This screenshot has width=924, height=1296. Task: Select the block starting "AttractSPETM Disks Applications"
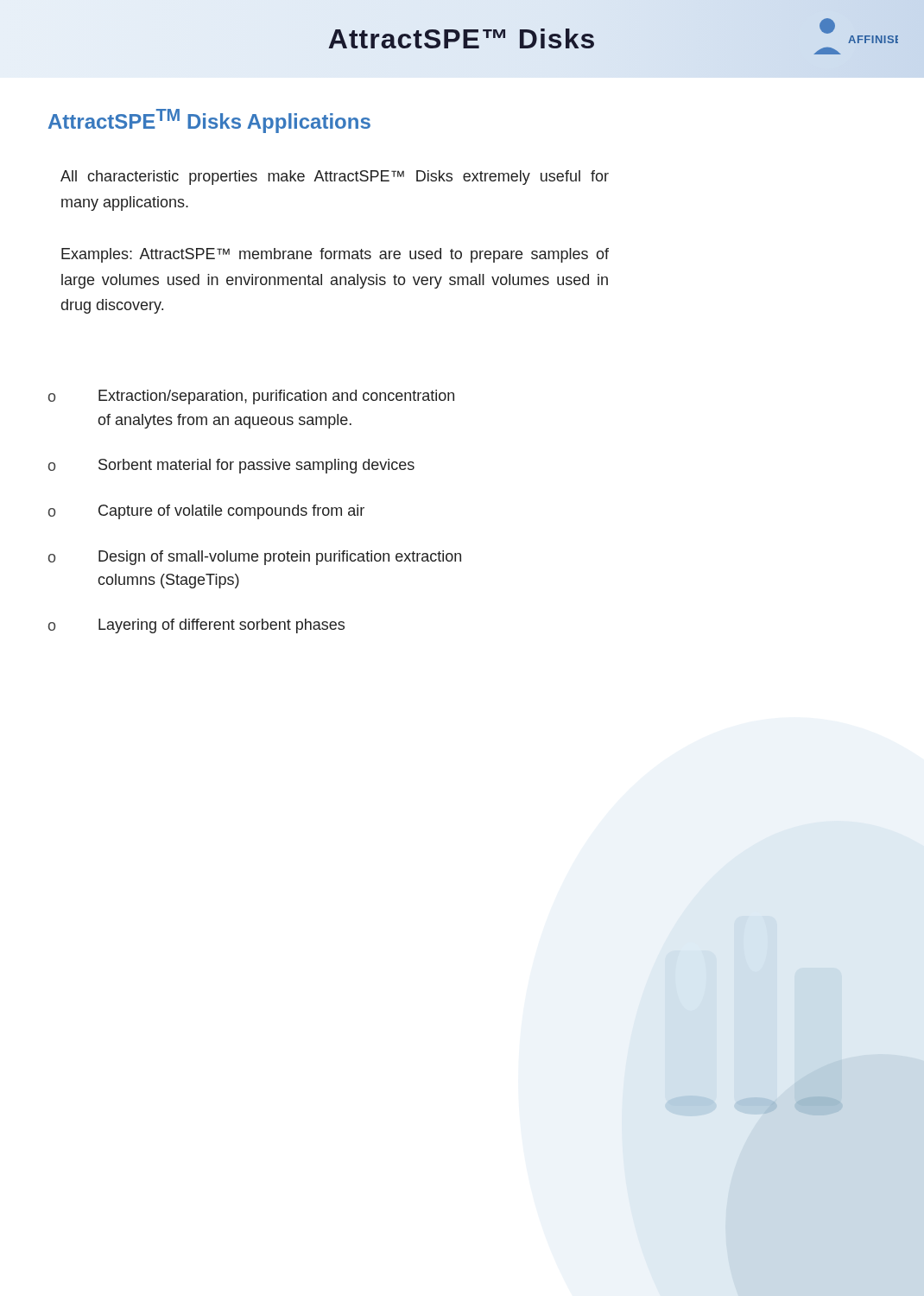tap(209, 119)
